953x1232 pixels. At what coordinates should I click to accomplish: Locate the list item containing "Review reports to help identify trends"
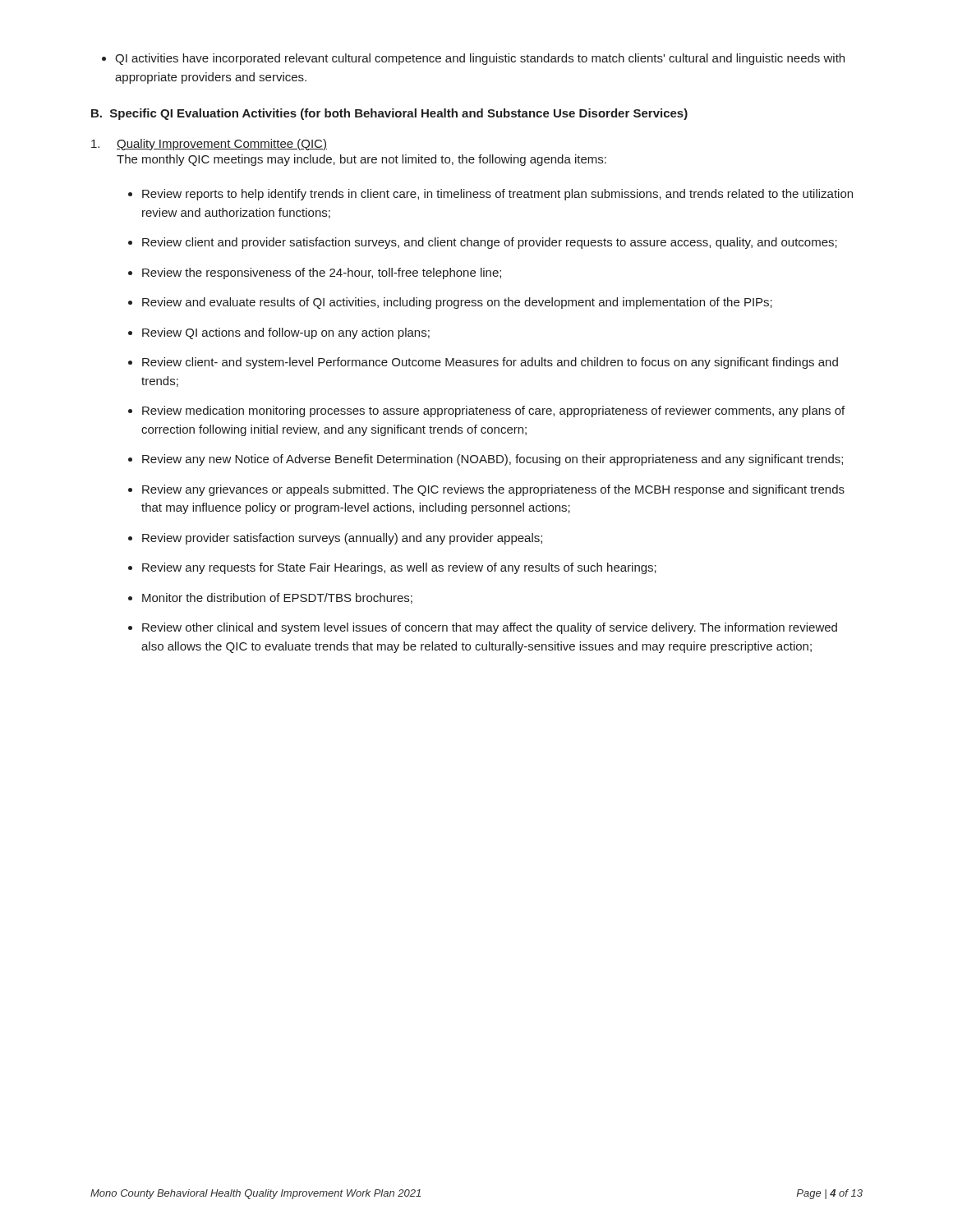coord(498,203)
